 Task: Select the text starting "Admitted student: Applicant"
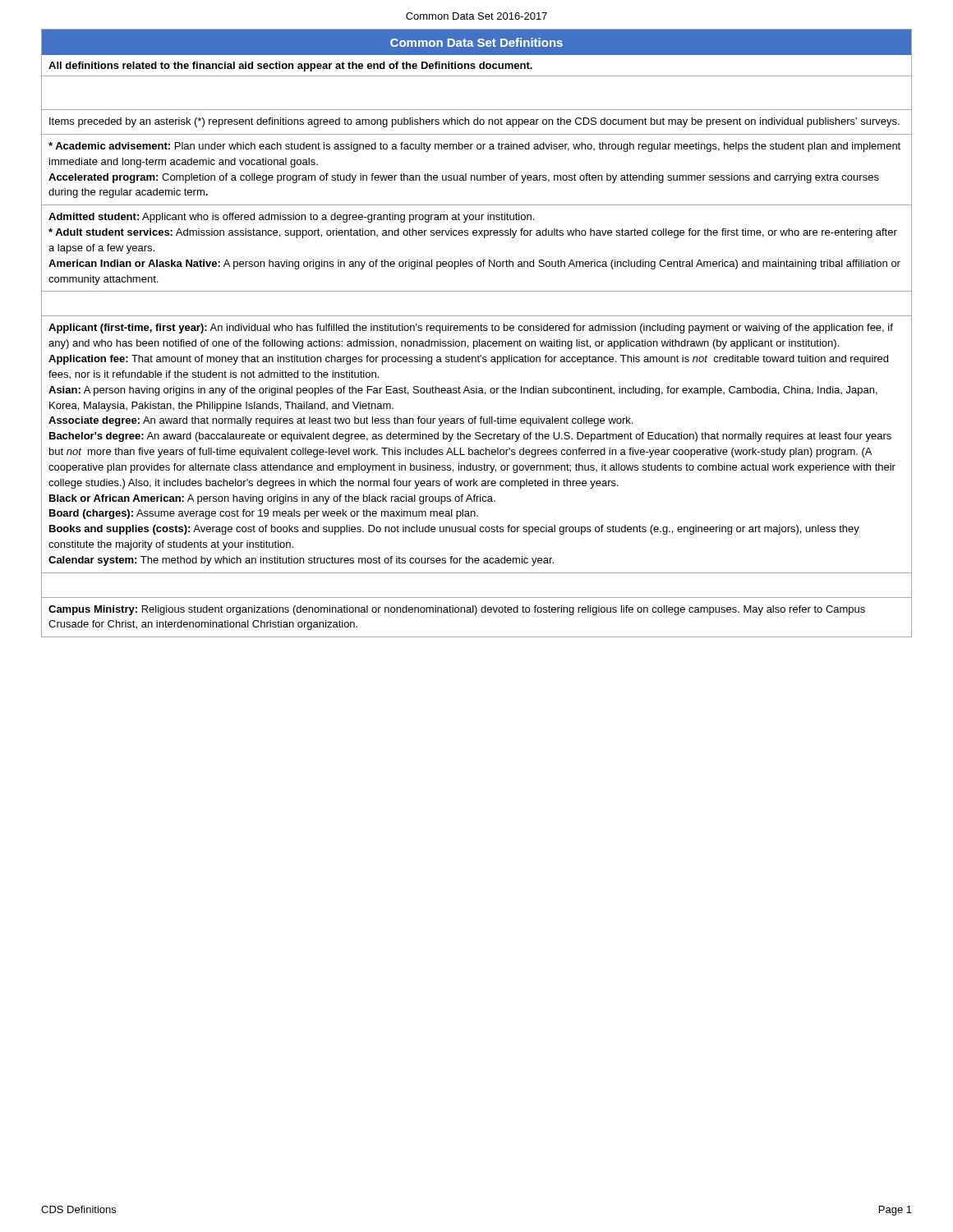(x=291, y=218)
